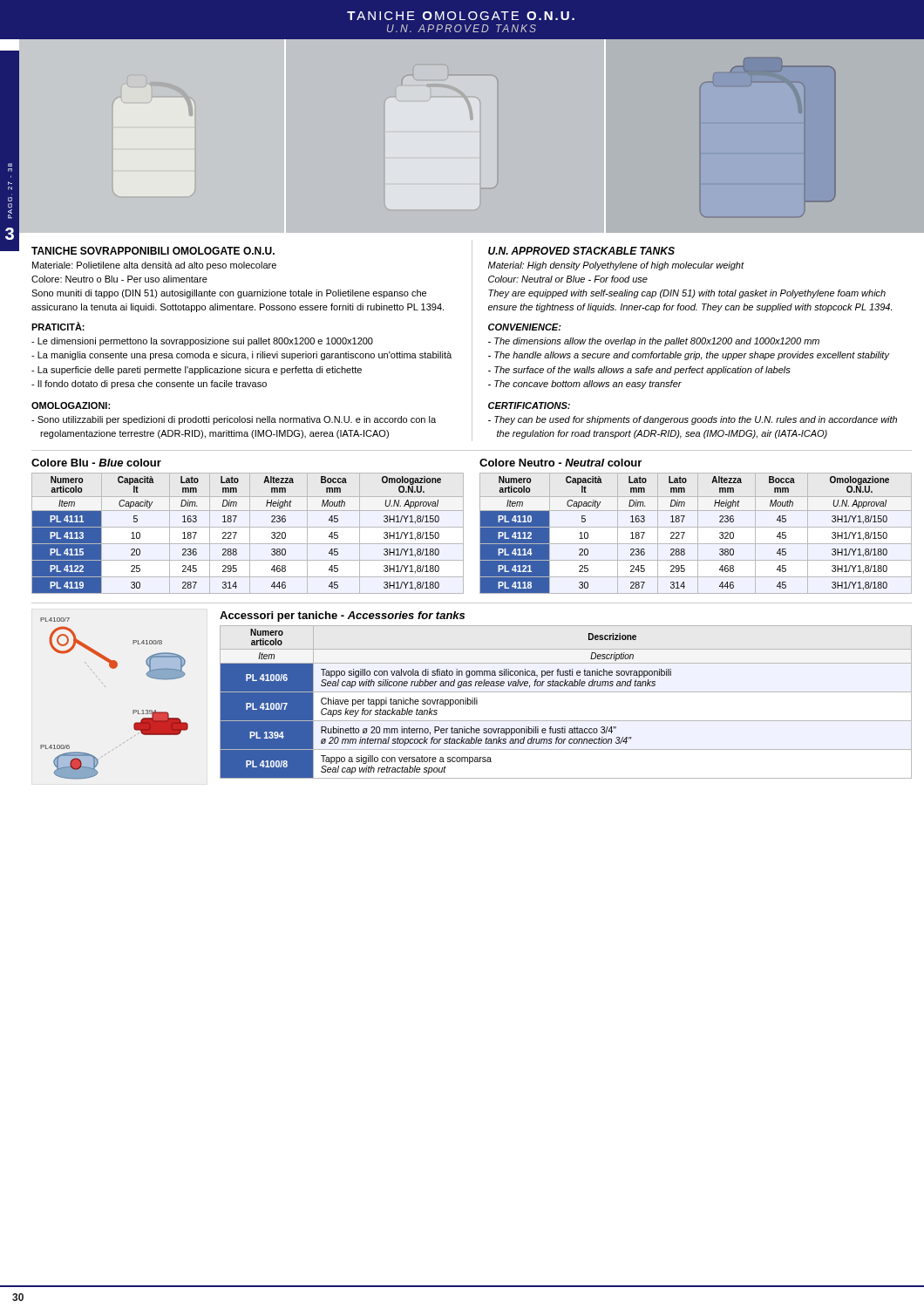This screenshot has height=1308, width=924.
Task: Select the passage starting "Accessori per taniche - Accessories for tanks"
Action: (342, 615)
